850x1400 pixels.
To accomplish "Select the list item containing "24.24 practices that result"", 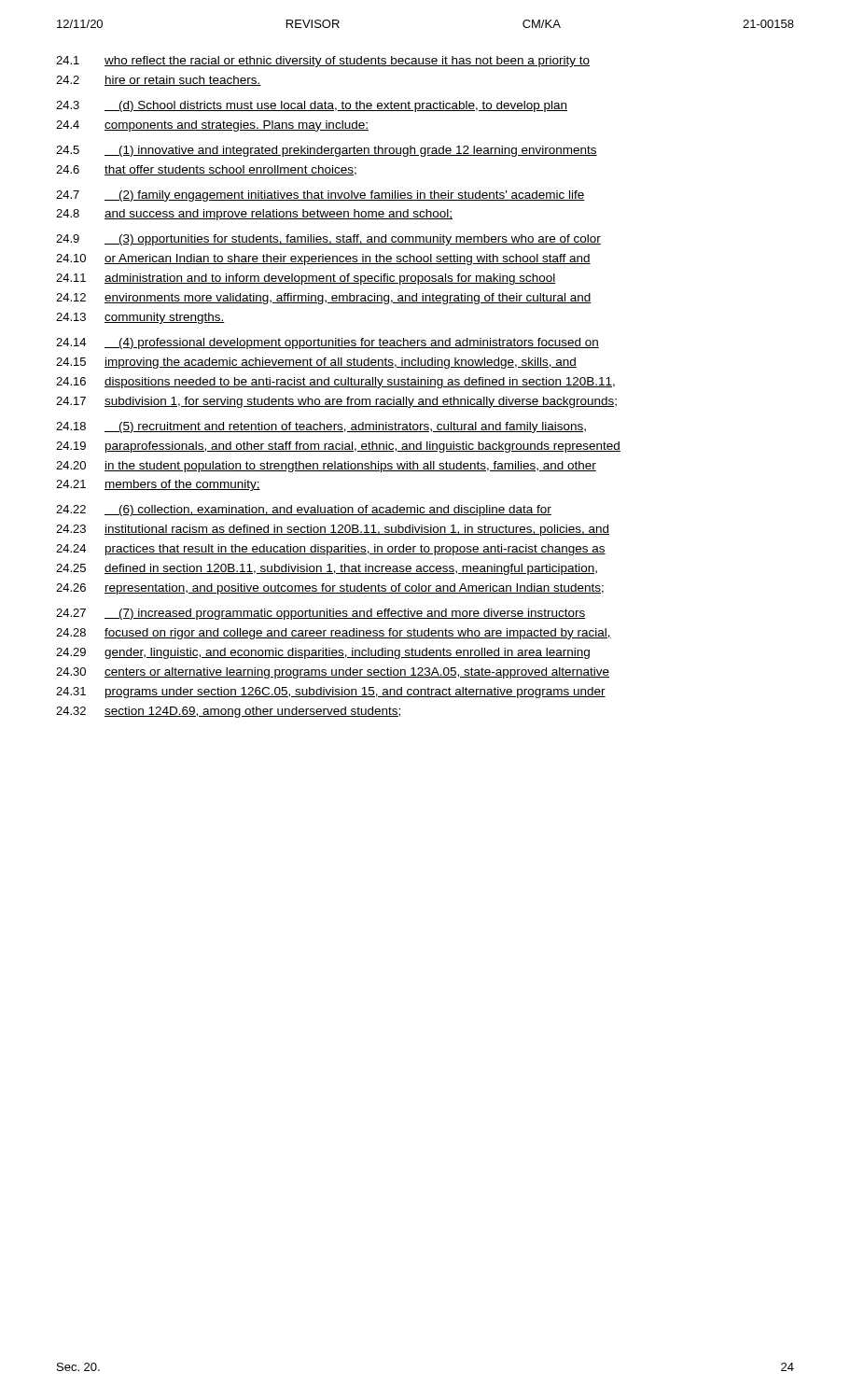I will (x=425, y=549).
